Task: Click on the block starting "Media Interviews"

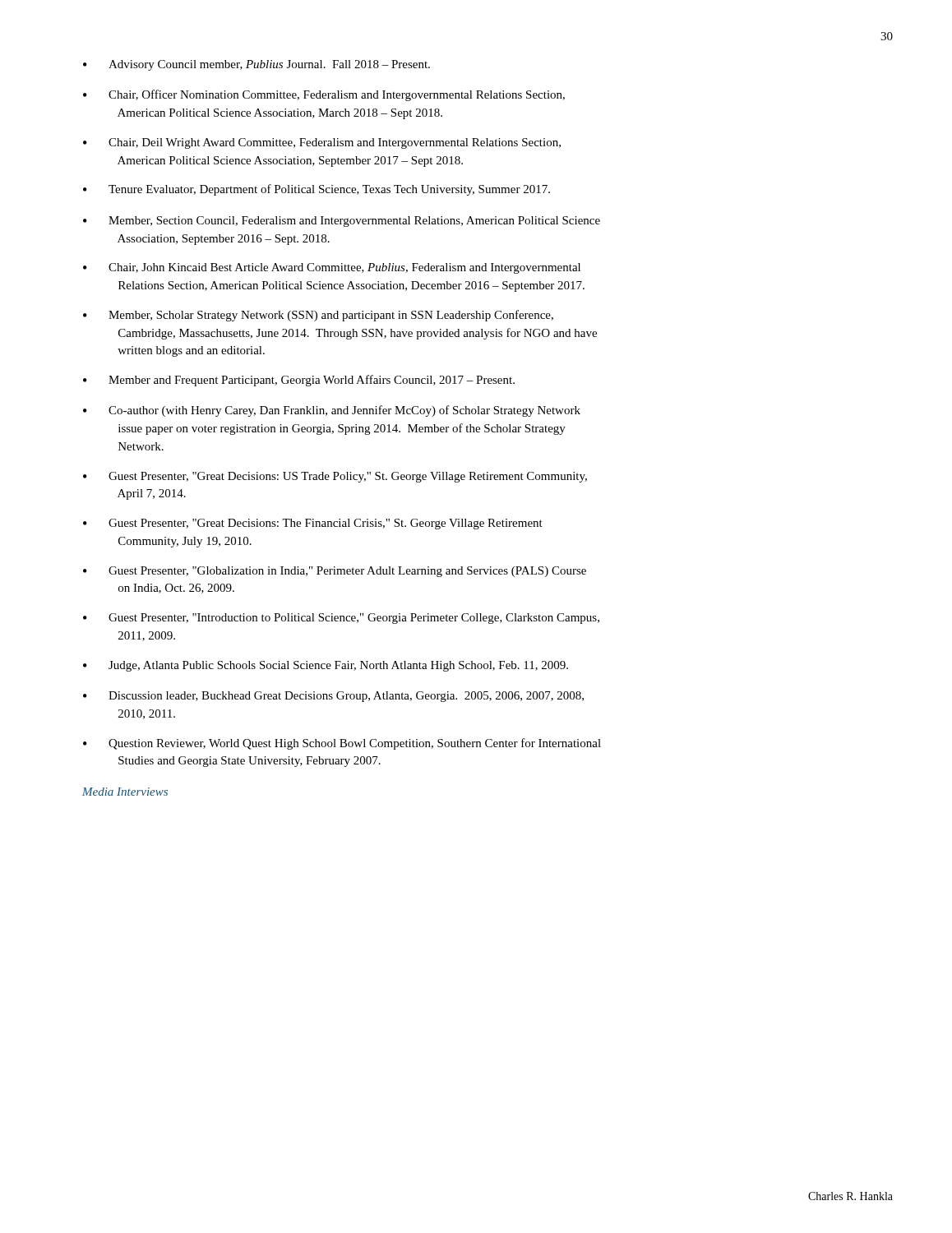Action: [x=125, y=792]
